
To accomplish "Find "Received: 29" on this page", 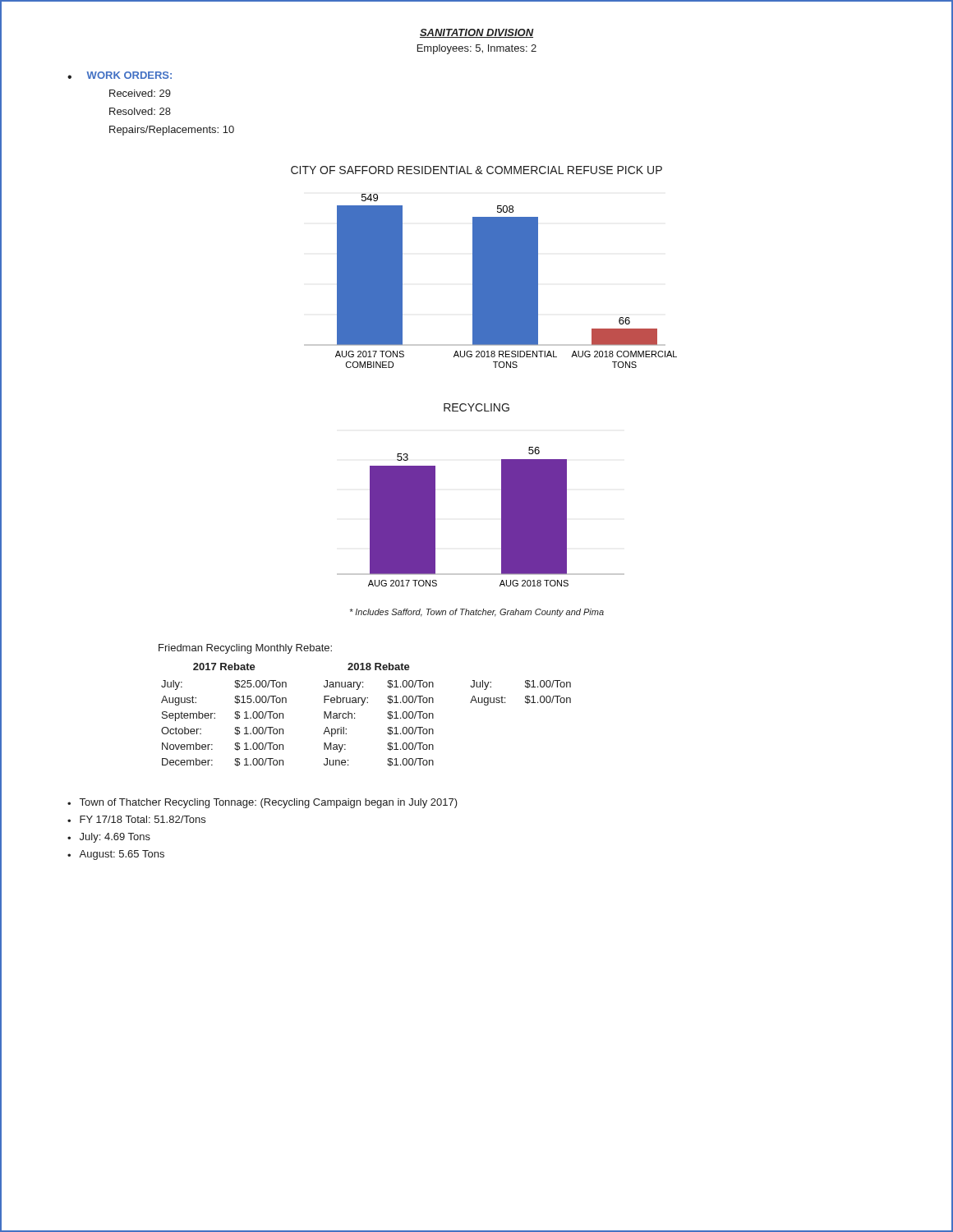I will coord(140,93).
